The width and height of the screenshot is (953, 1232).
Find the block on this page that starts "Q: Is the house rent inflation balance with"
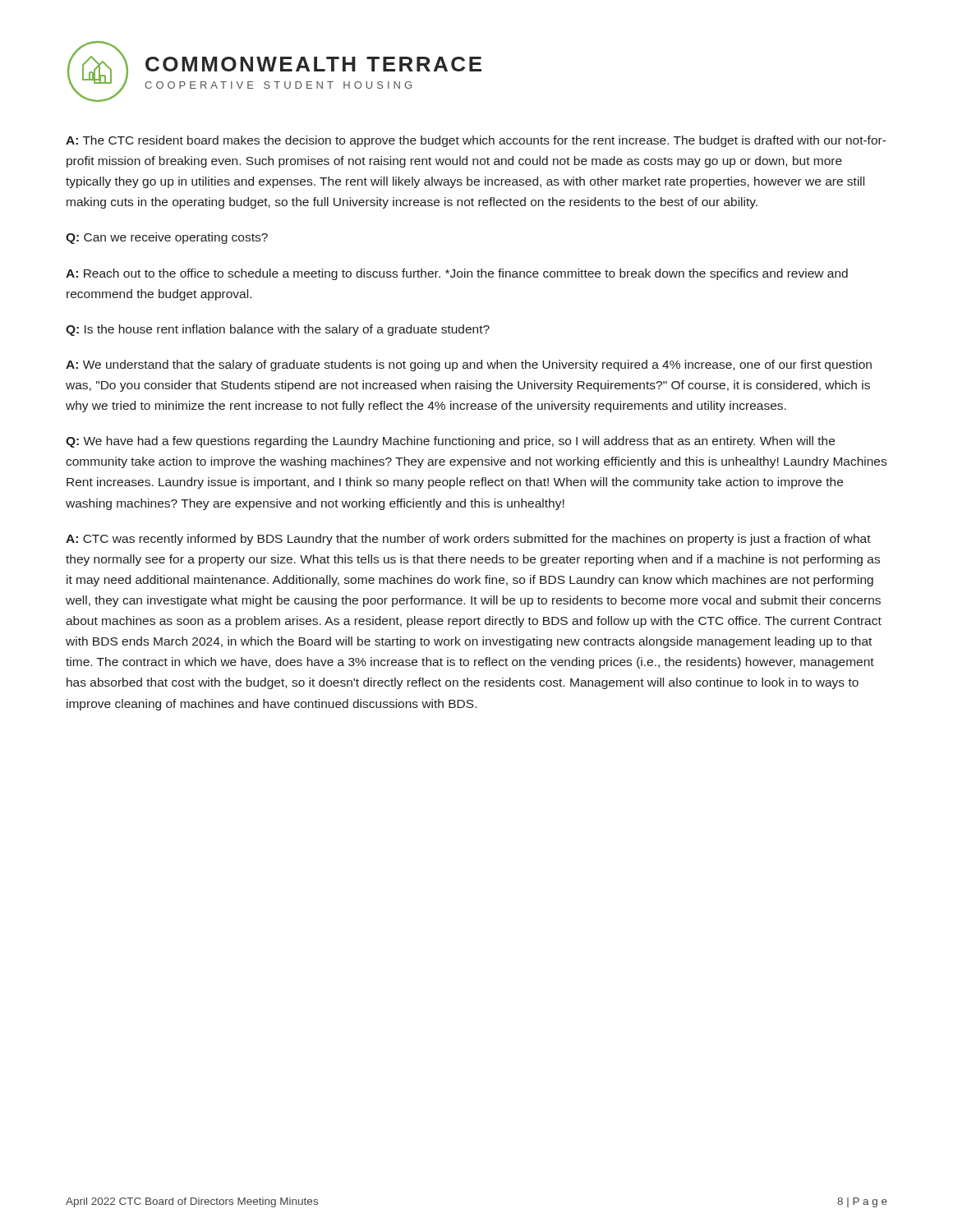pos(278,329)
